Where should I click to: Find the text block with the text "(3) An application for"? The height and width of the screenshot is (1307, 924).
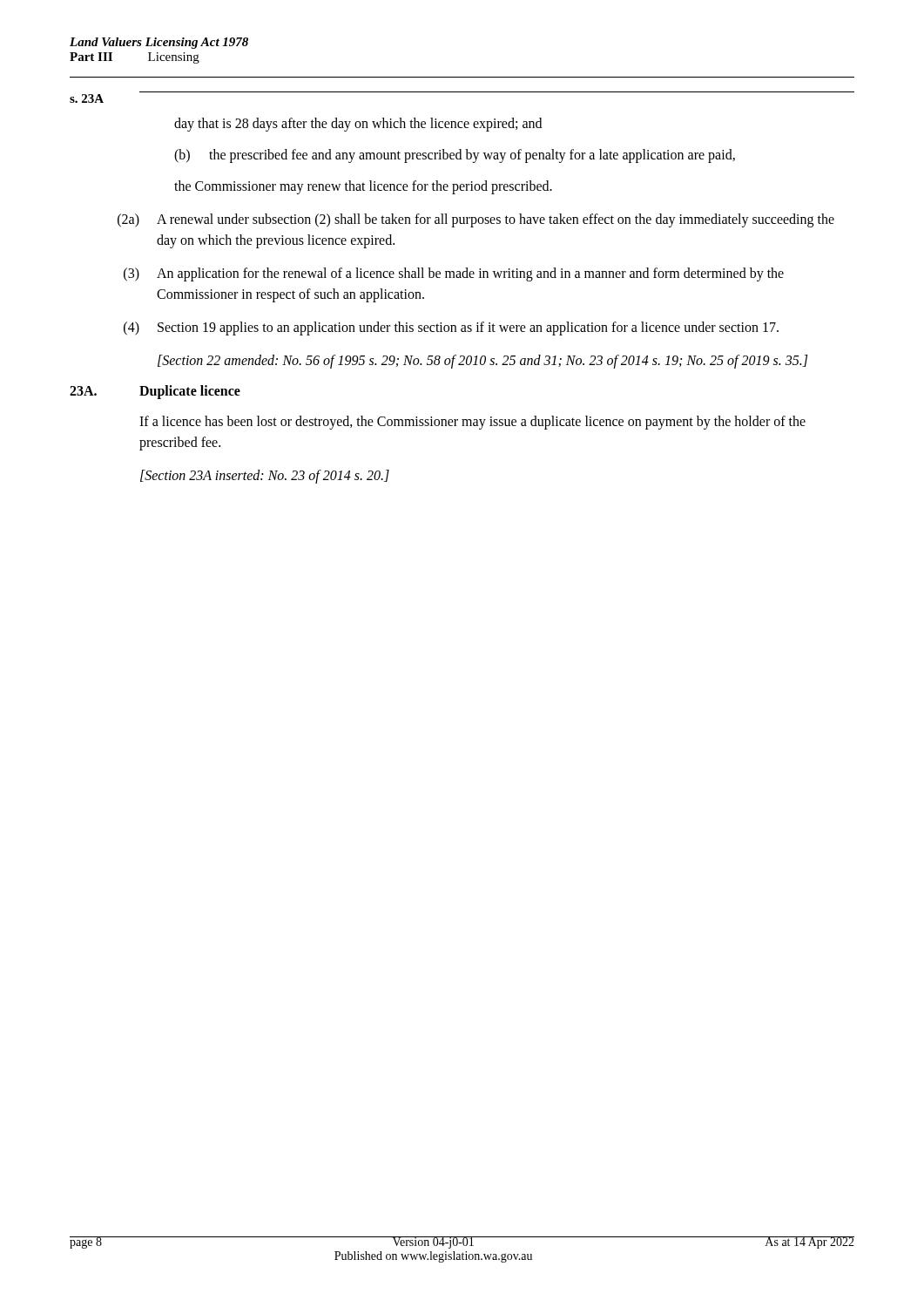pyautogui.click(x=462, y=284)
